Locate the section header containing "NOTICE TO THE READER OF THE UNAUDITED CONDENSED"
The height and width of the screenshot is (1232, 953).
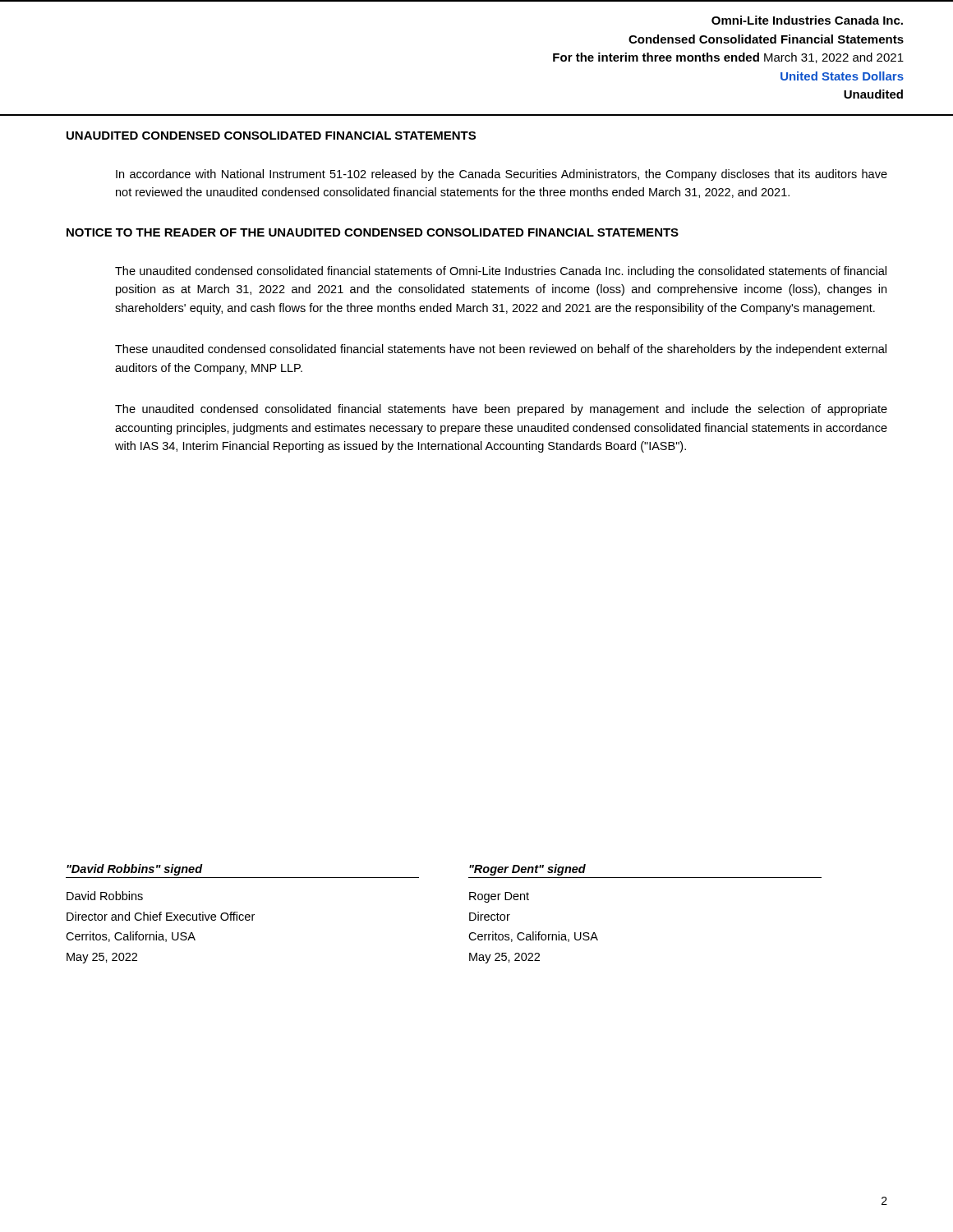pyautogui.click(x=372, y=232)
